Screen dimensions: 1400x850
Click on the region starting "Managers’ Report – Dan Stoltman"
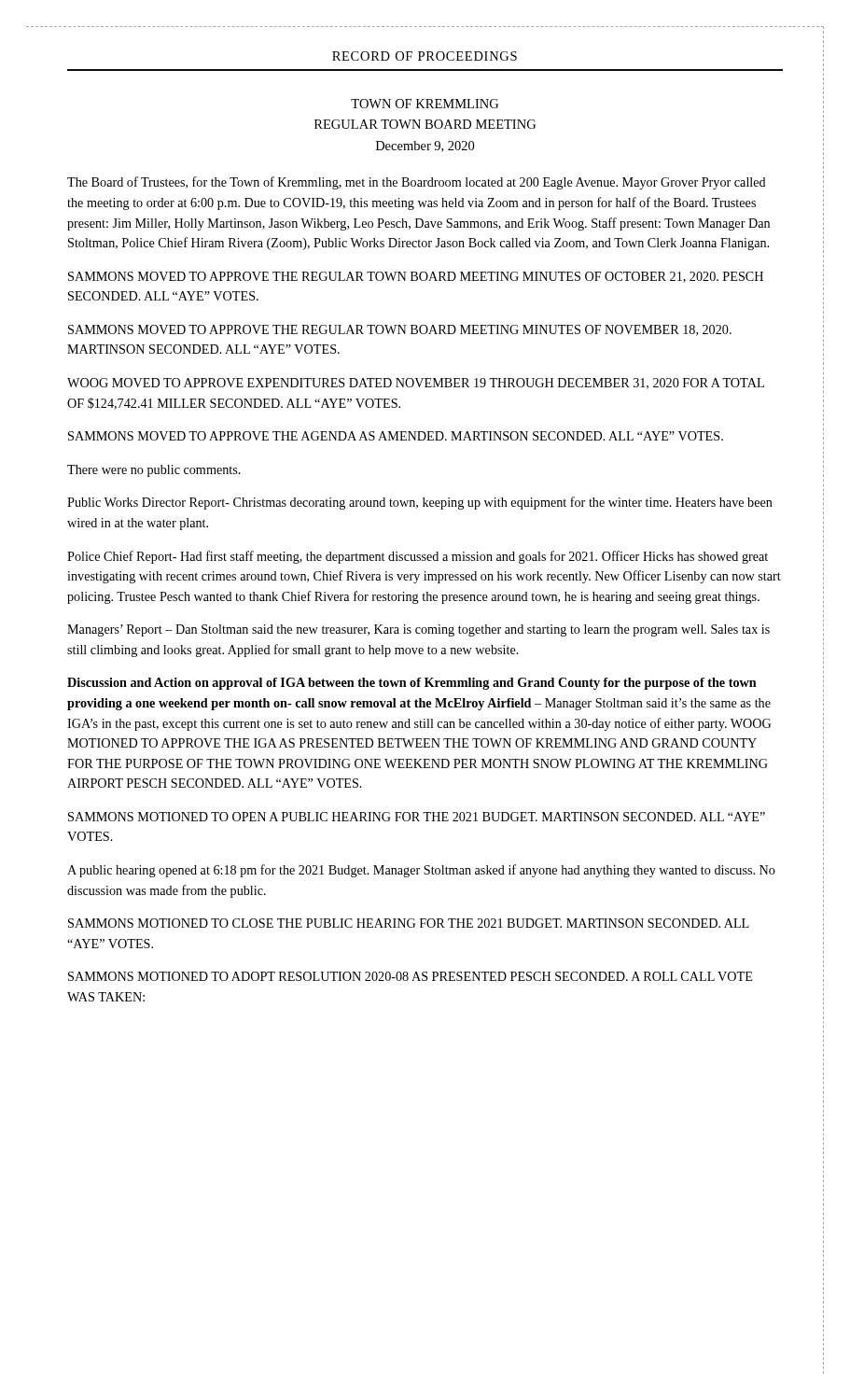coord(419,639)
